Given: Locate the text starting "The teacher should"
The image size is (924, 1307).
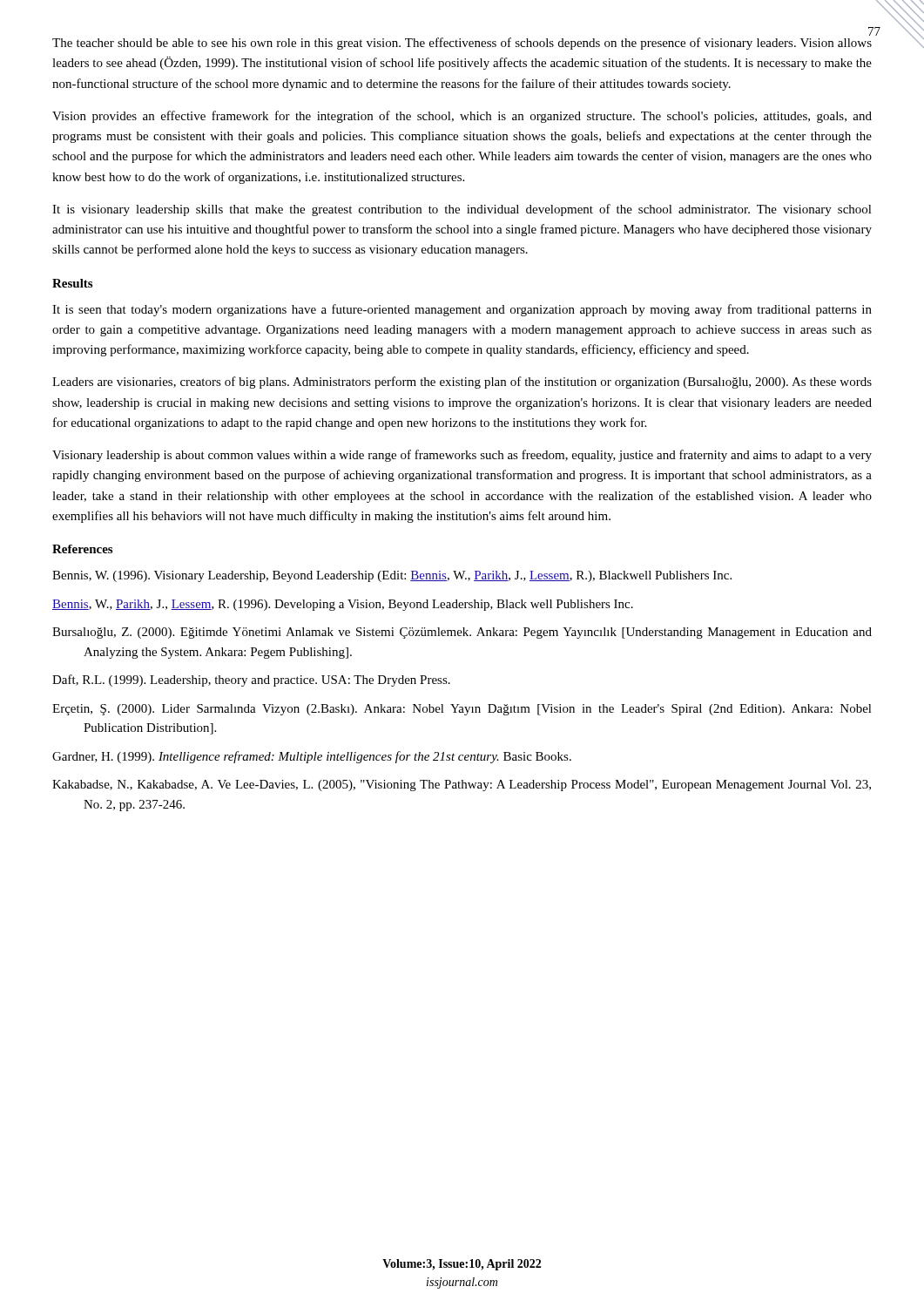Looking at the screenshot, I should point(462,63).
